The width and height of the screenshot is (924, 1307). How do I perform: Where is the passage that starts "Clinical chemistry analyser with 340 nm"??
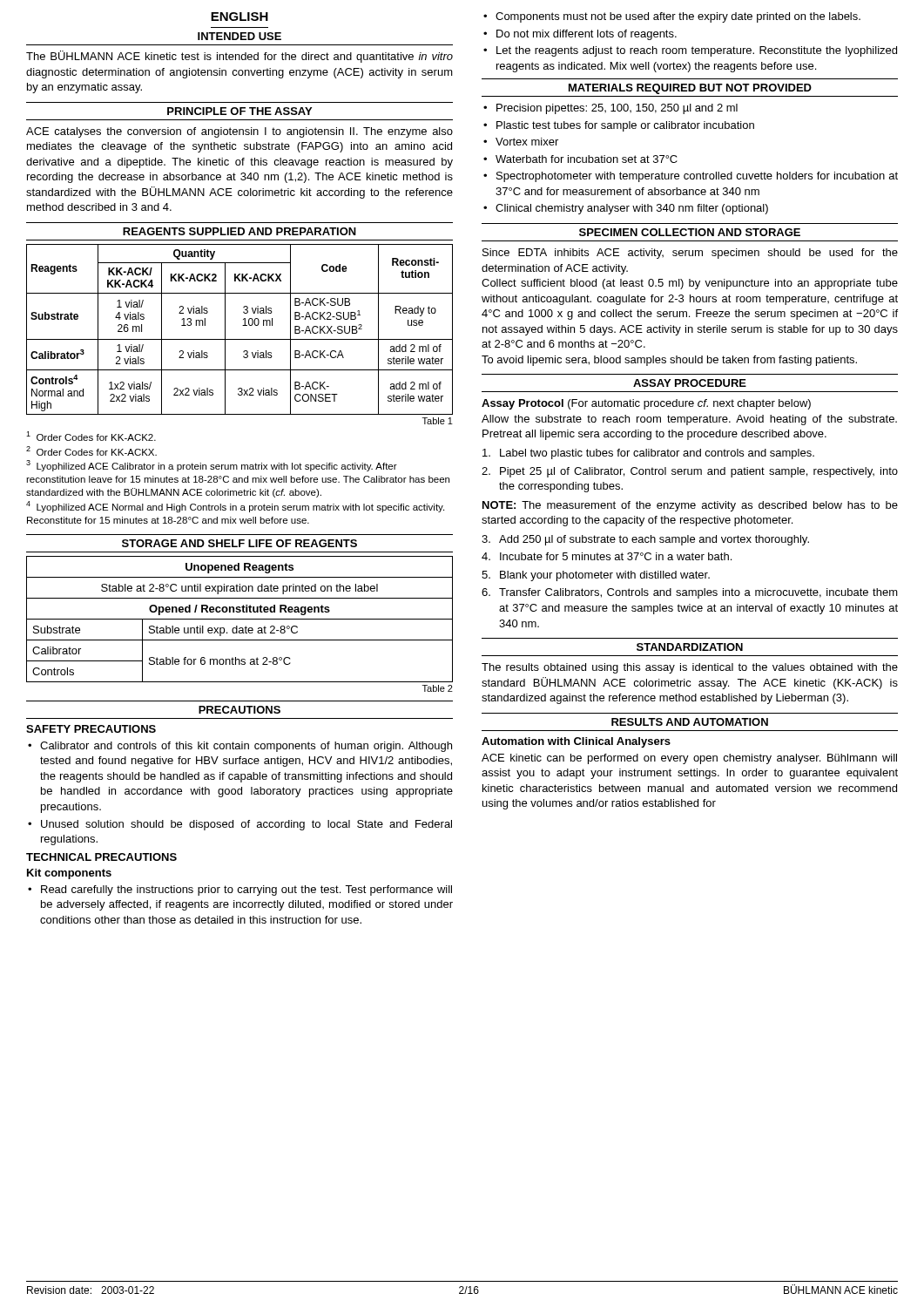(x=632, y=208)
